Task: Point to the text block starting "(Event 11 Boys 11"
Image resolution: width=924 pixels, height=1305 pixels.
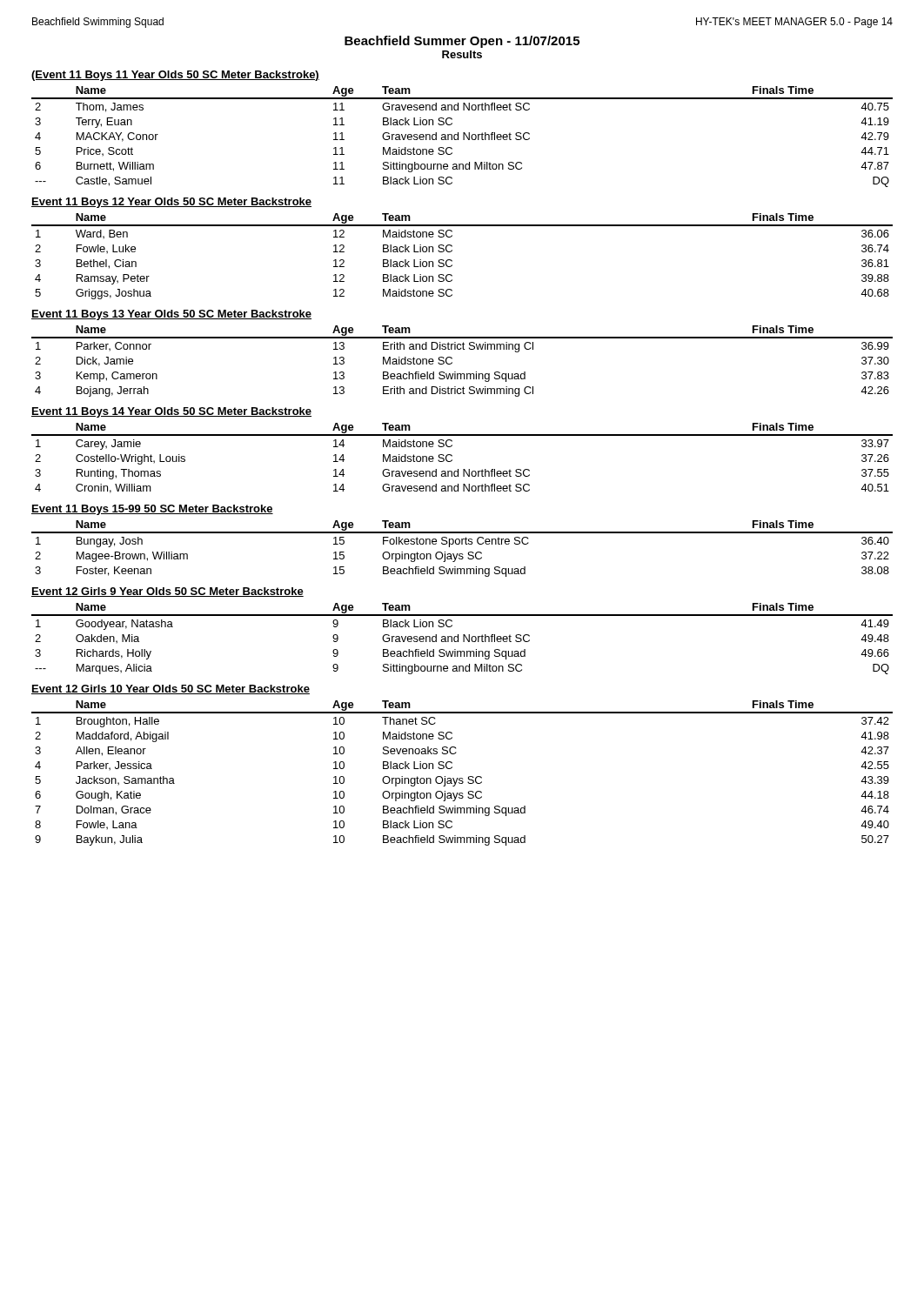Action: (x=175, y=74)
